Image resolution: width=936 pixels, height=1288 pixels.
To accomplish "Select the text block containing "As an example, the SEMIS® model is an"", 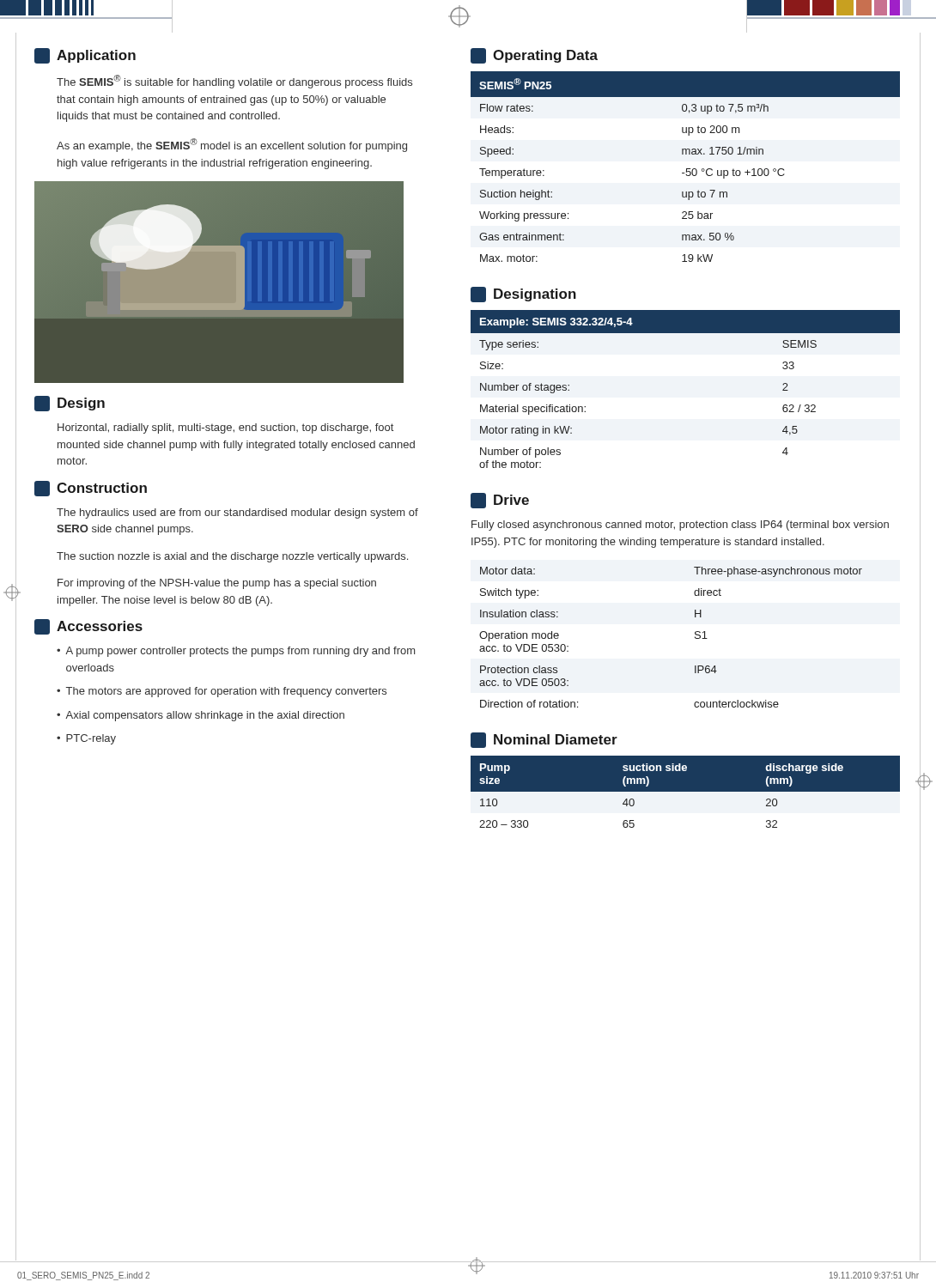I will tap(232, 153).
